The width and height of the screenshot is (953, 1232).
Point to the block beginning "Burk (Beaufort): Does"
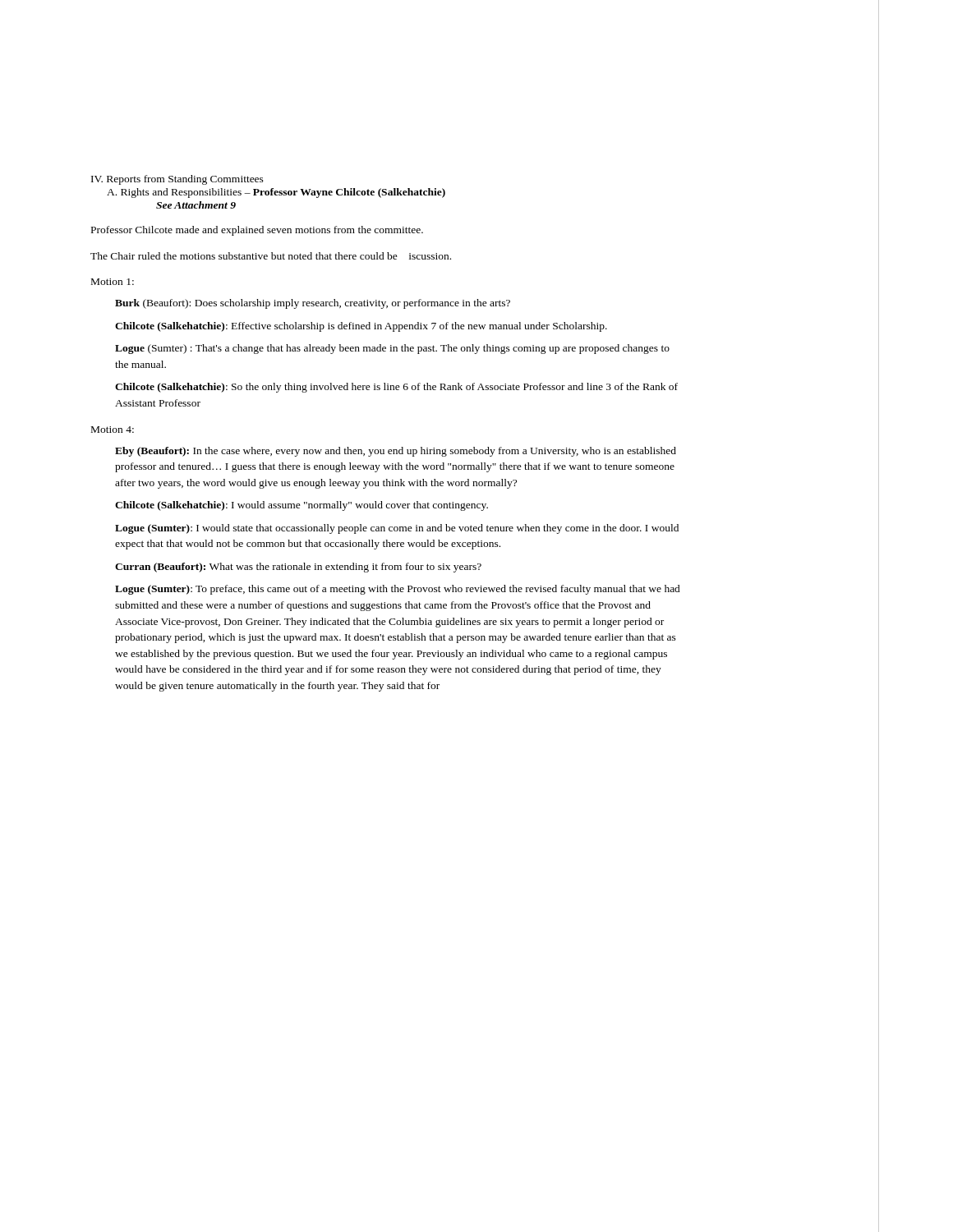pyautogui.click(x=313, y=303)
